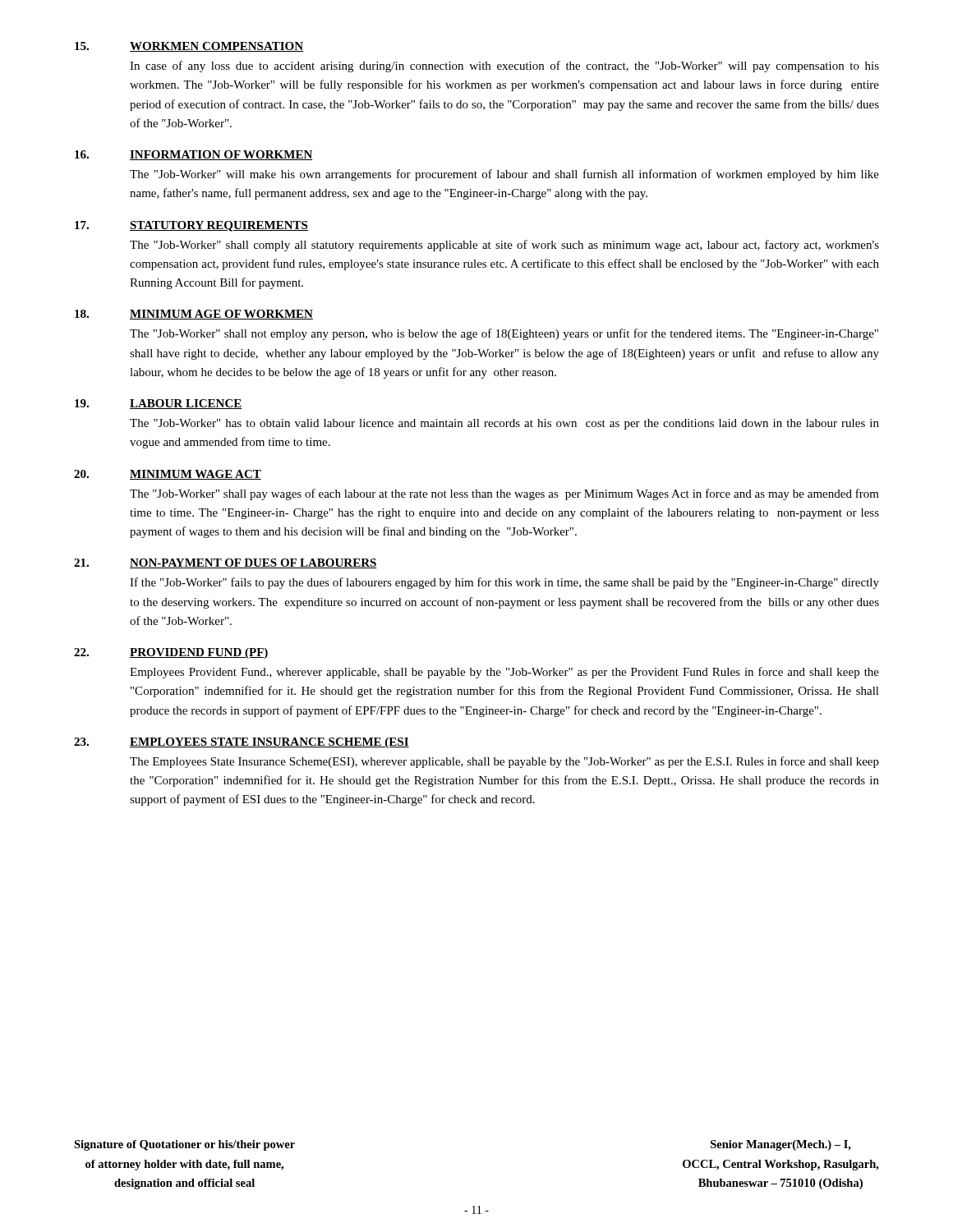Navigate to the passage starting "20. MINIMUM WAGE ACT The "Job-Worker" shall"

pos(476,504)
